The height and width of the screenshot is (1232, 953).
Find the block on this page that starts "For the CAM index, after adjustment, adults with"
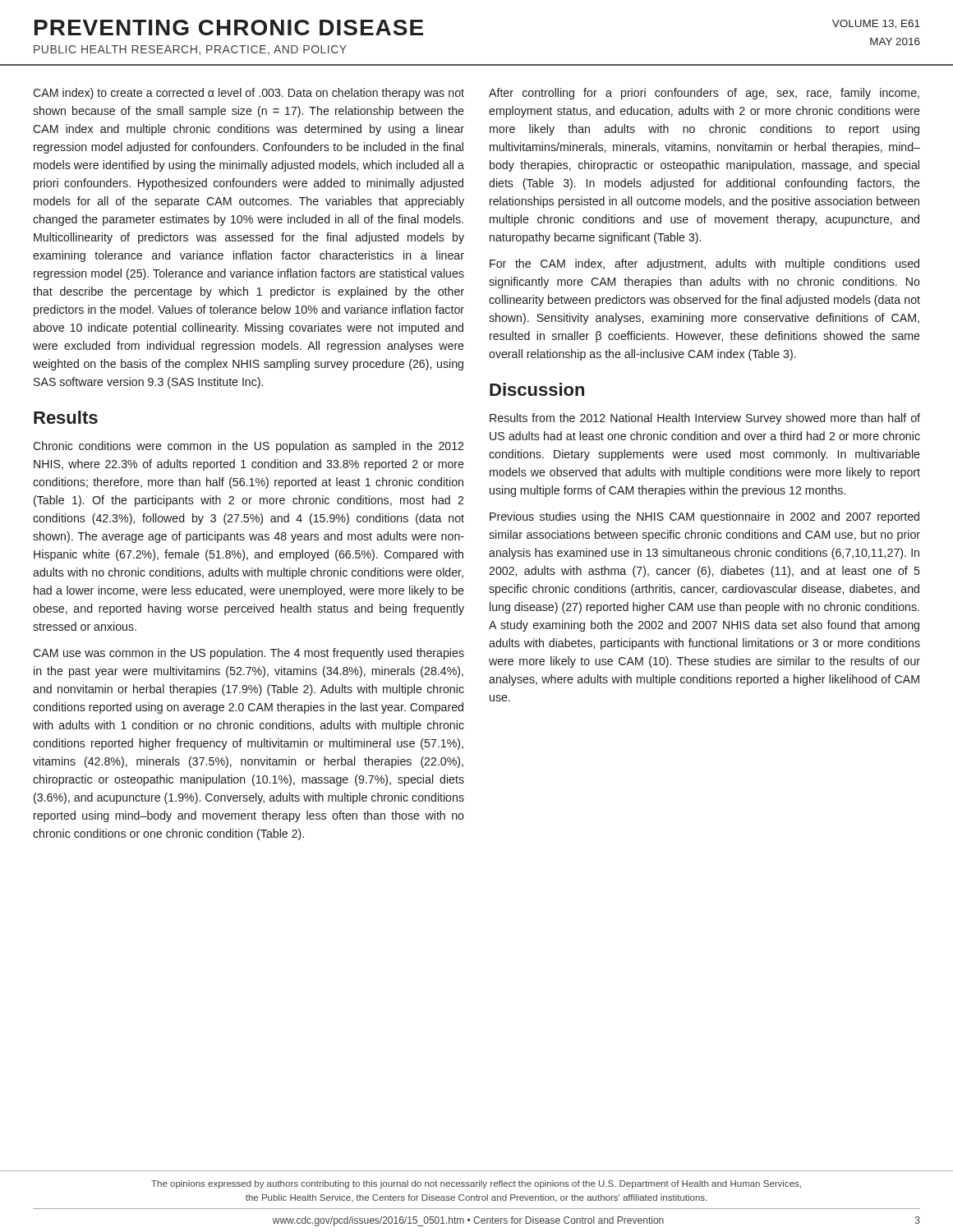click(704, 309)
